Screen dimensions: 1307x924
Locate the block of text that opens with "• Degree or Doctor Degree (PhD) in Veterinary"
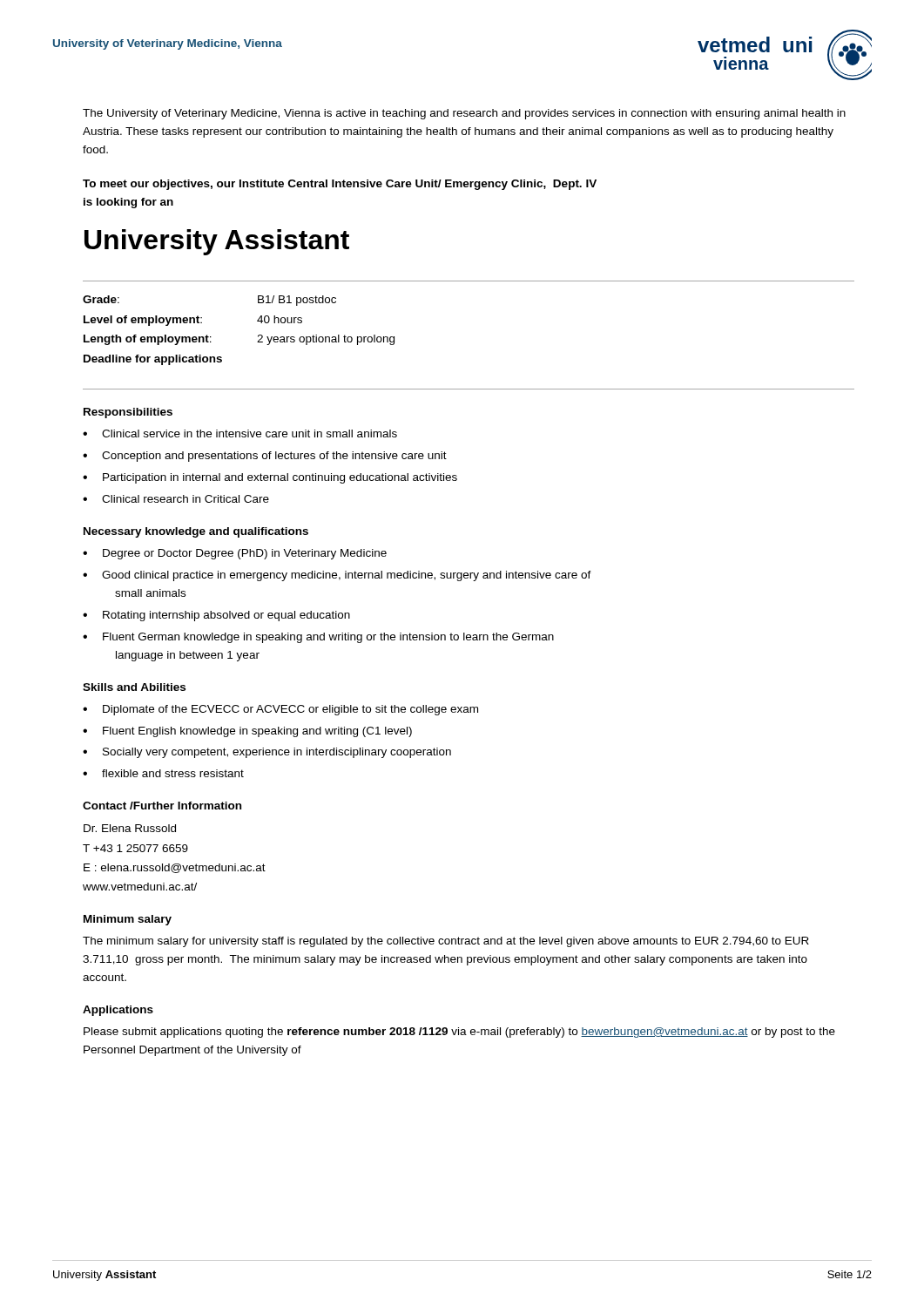tap(235, 554)
